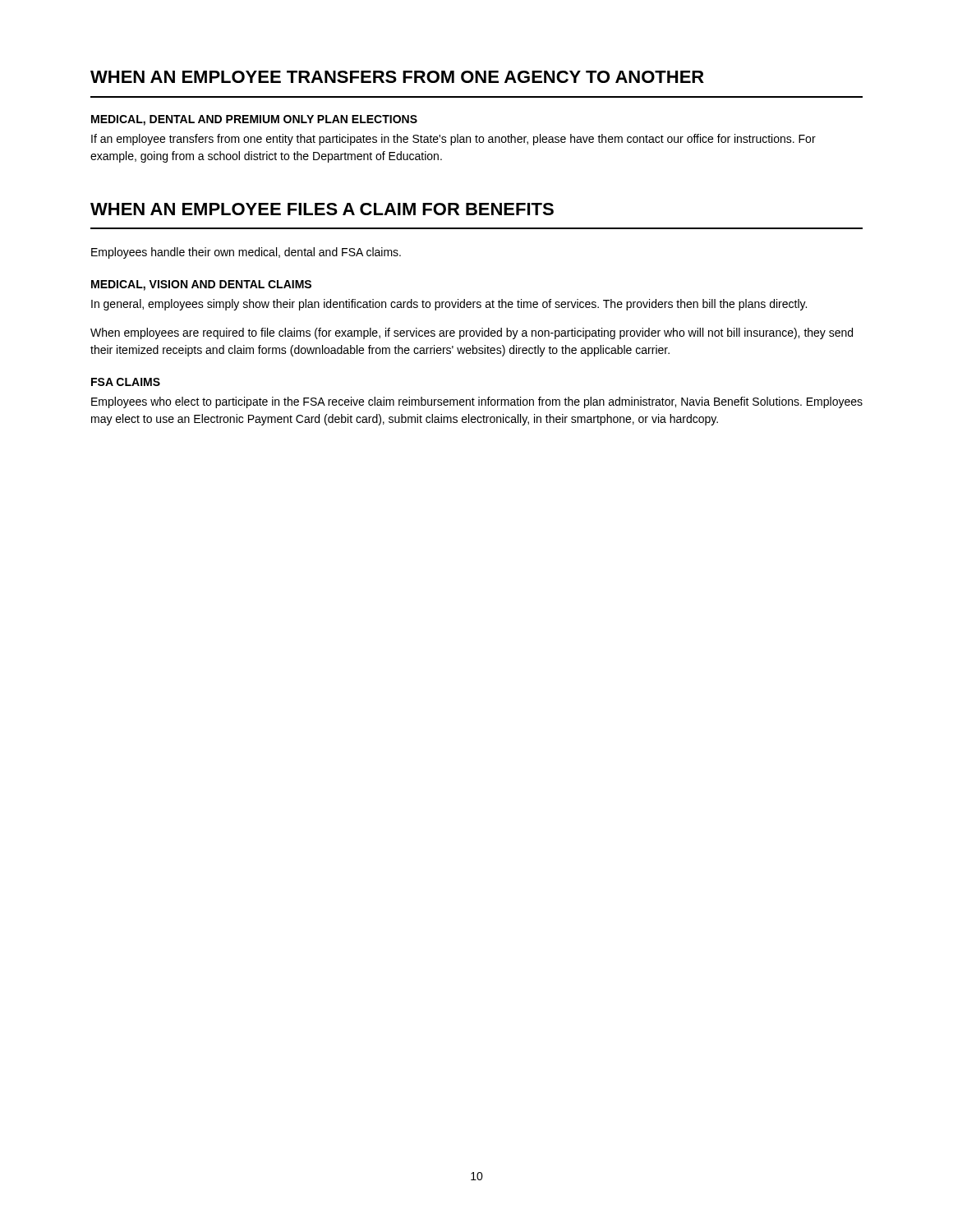Select the title that reads "WHEN AN EMPLOYEE FILES"
Image resolution: width=953 pixels, height=1232 pixels.
point(476,209)
